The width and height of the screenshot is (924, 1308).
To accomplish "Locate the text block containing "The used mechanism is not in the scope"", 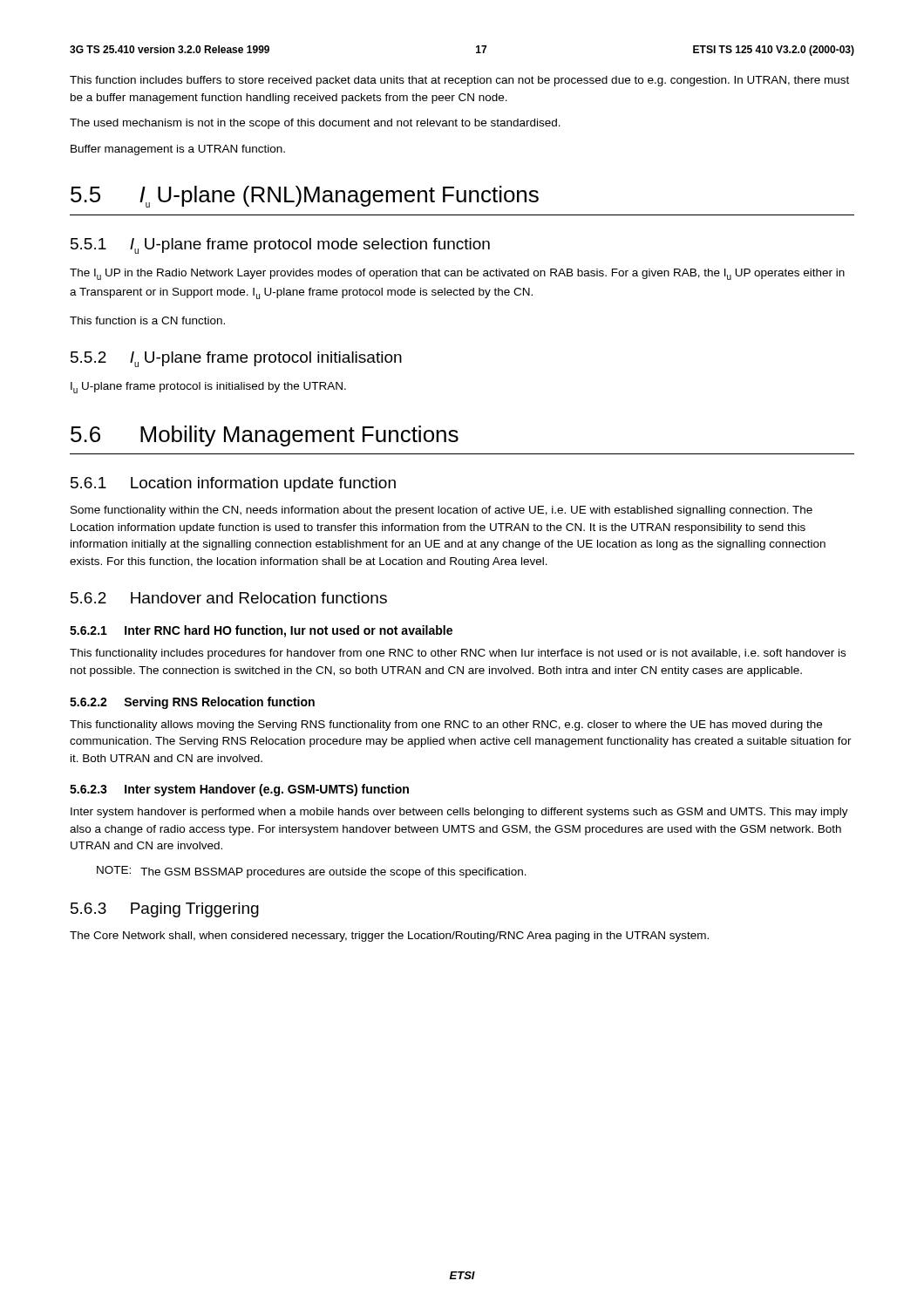I will (462, 123).
